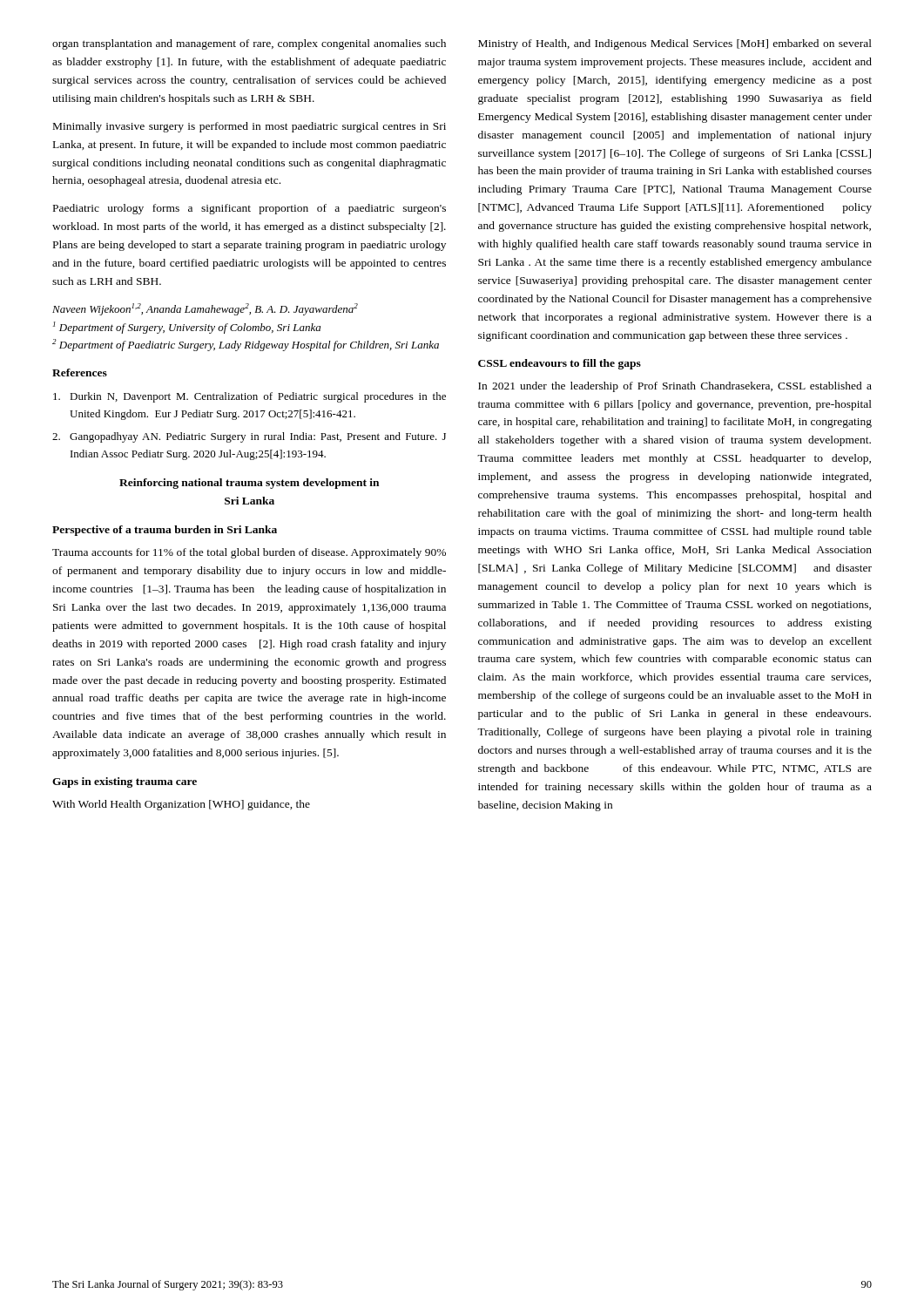Image resolution: width=924 pixels, height=1307 pixels.
Task: Navigate to the block starting "In 2021 under the leadership of Prof Srinath"
Action: [x=675, y=596]
